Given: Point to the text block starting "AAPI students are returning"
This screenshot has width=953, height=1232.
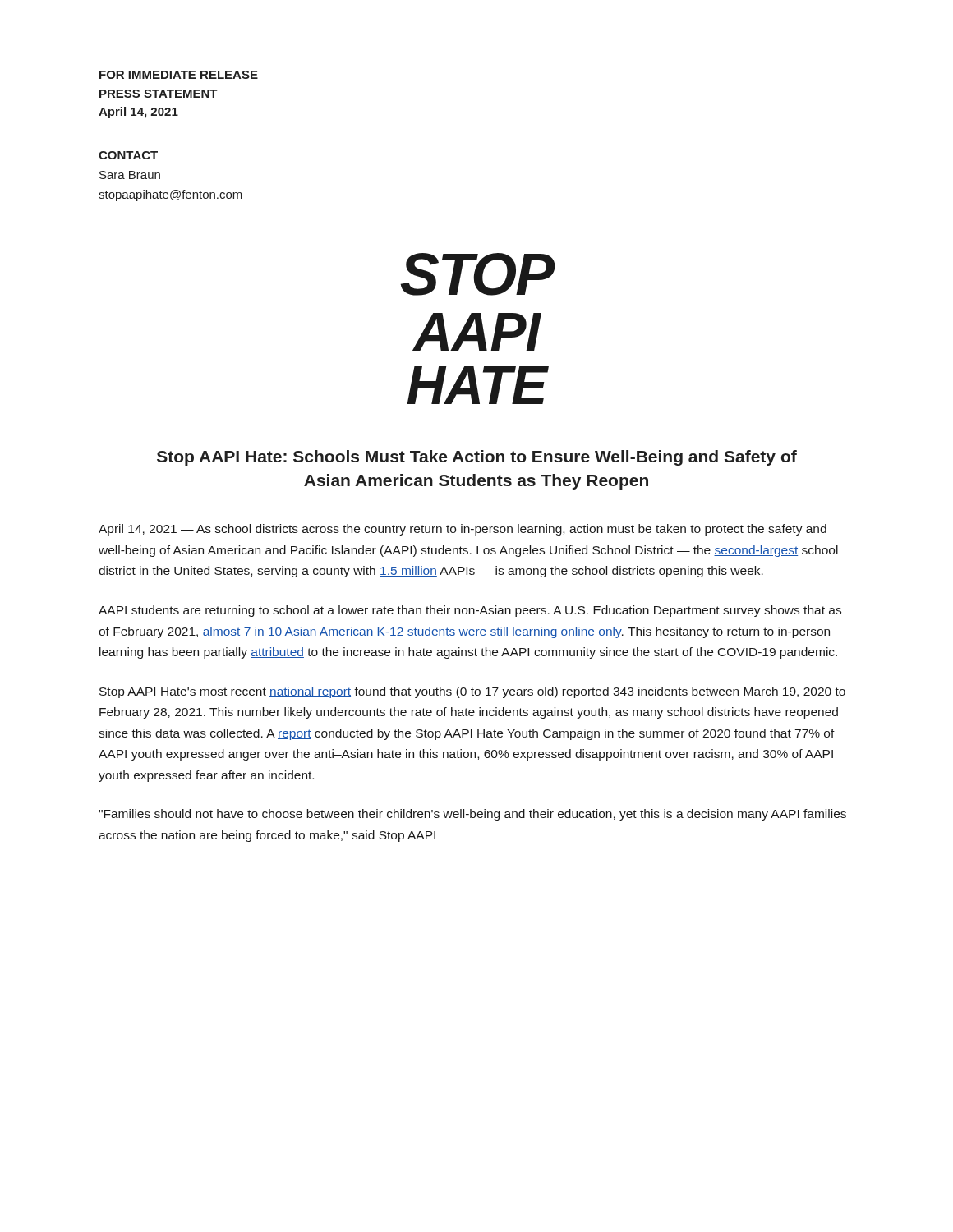Looking at the screenshot, I should tap(470, 631).
